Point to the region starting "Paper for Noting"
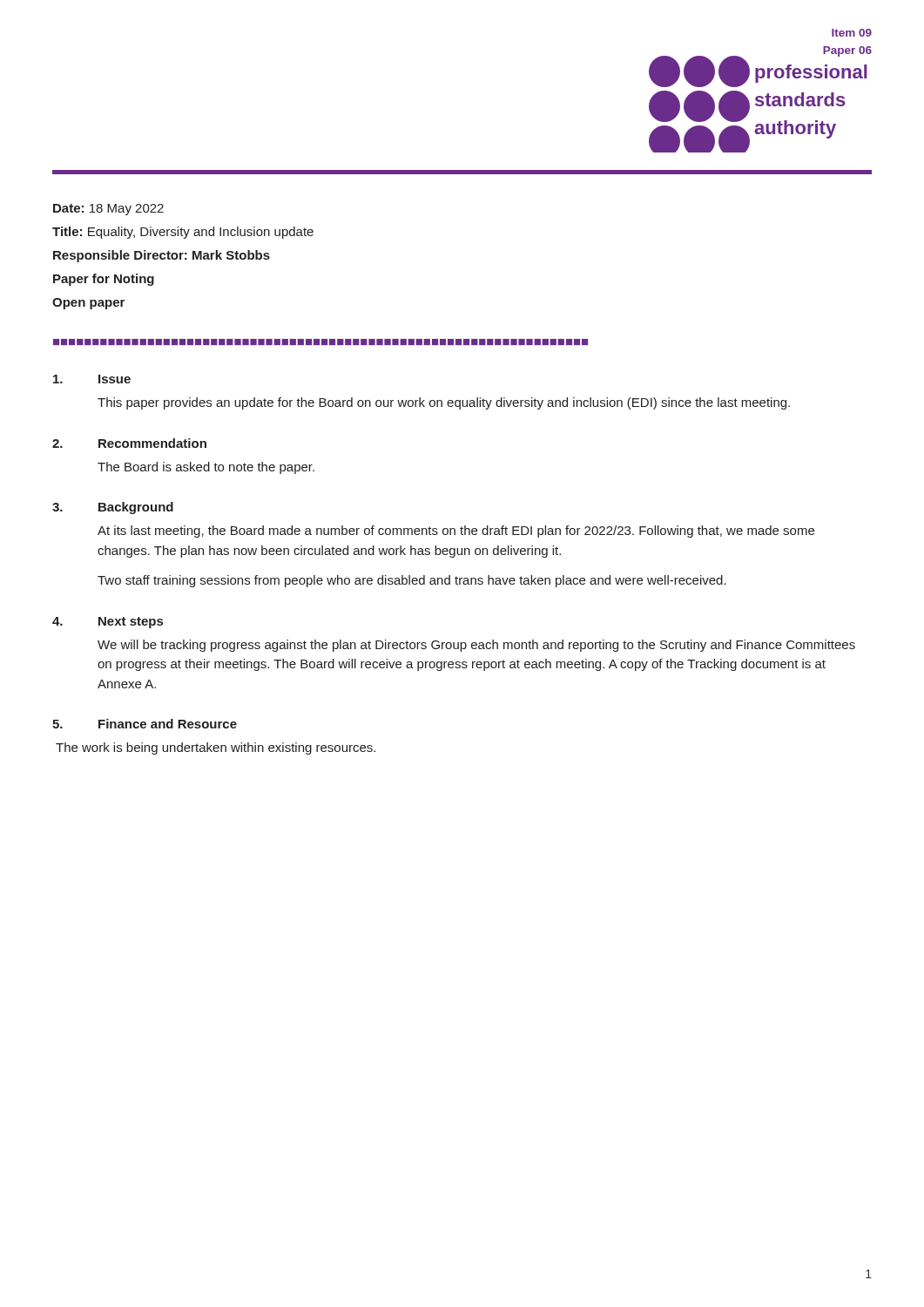The image size is (924, 1307). [103, 278]
